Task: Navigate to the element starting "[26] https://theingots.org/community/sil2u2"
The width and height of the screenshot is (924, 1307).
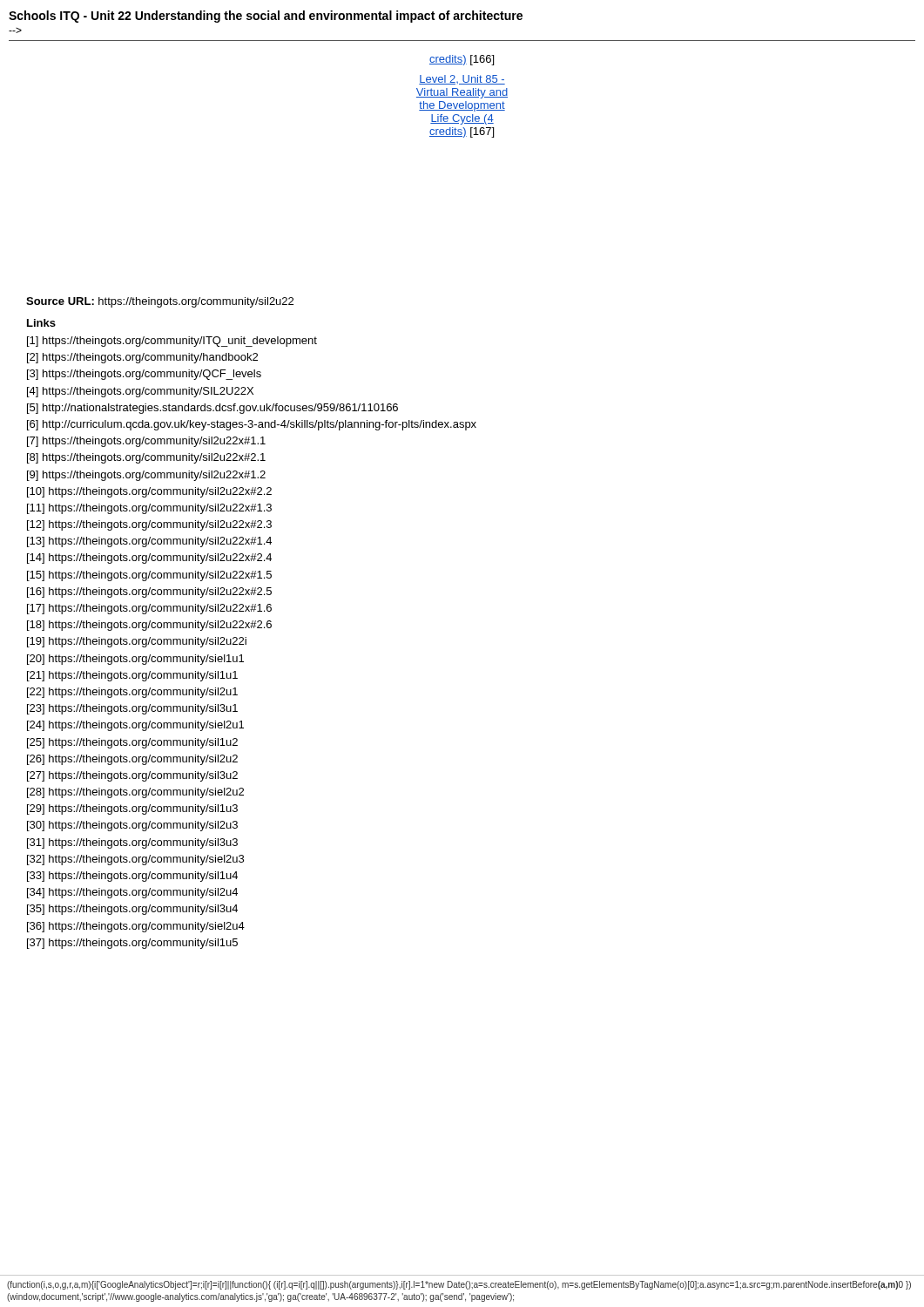Action: 132,758
